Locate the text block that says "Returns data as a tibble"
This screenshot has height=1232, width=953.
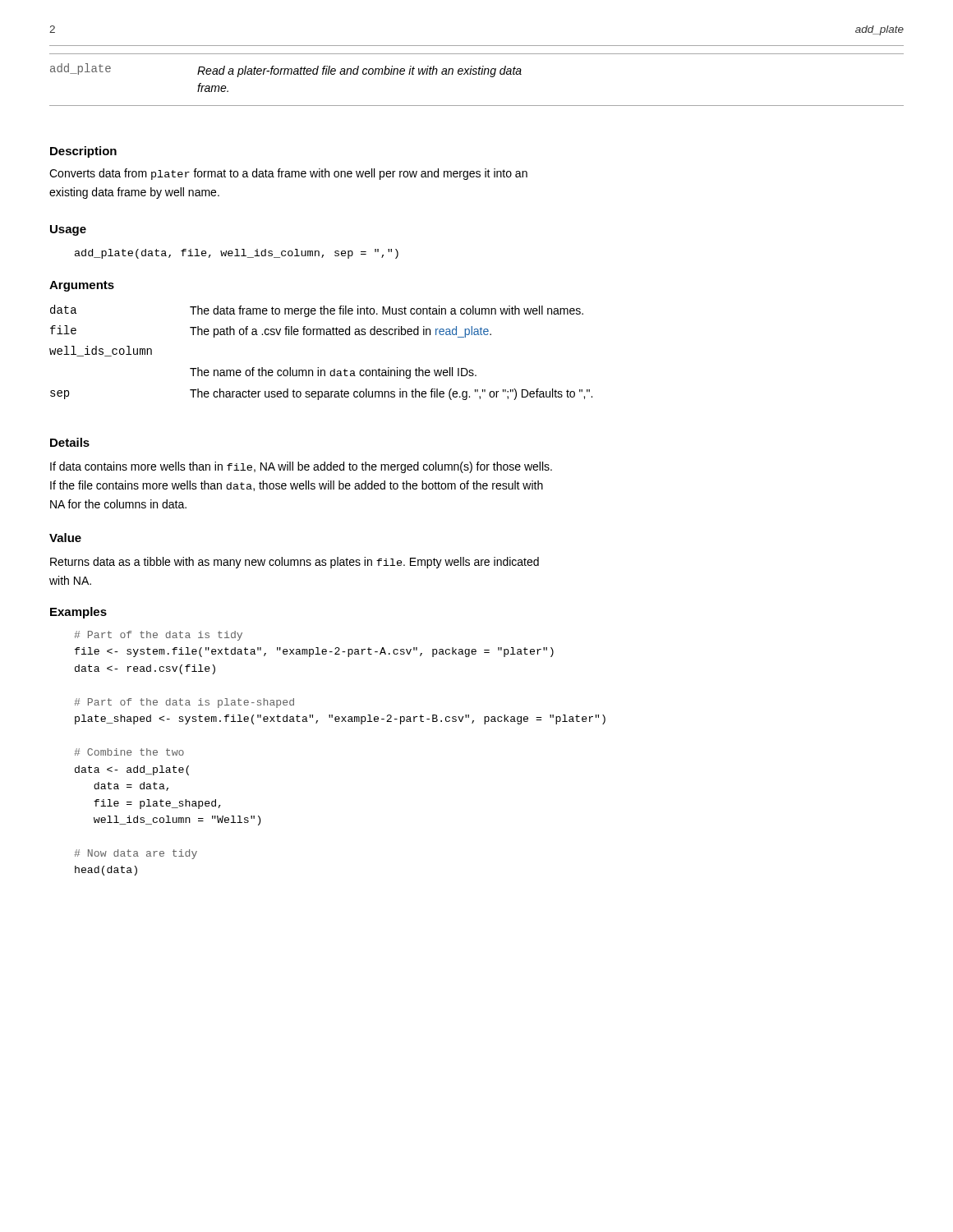[x=476, y=572]
